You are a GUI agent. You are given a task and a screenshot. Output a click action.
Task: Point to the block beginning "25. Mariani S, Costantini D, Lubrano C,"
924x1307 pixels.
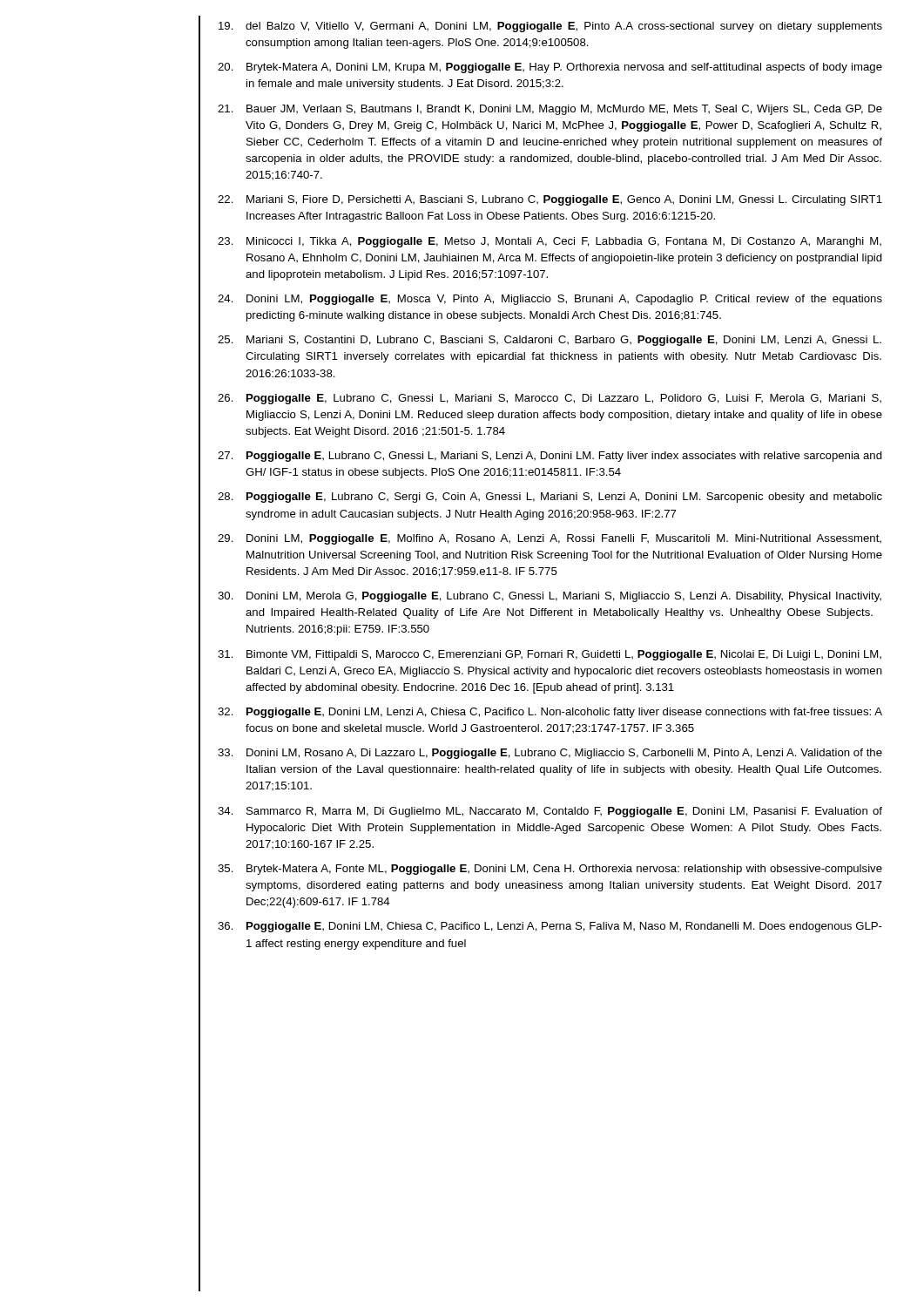[x=550, y=356]
